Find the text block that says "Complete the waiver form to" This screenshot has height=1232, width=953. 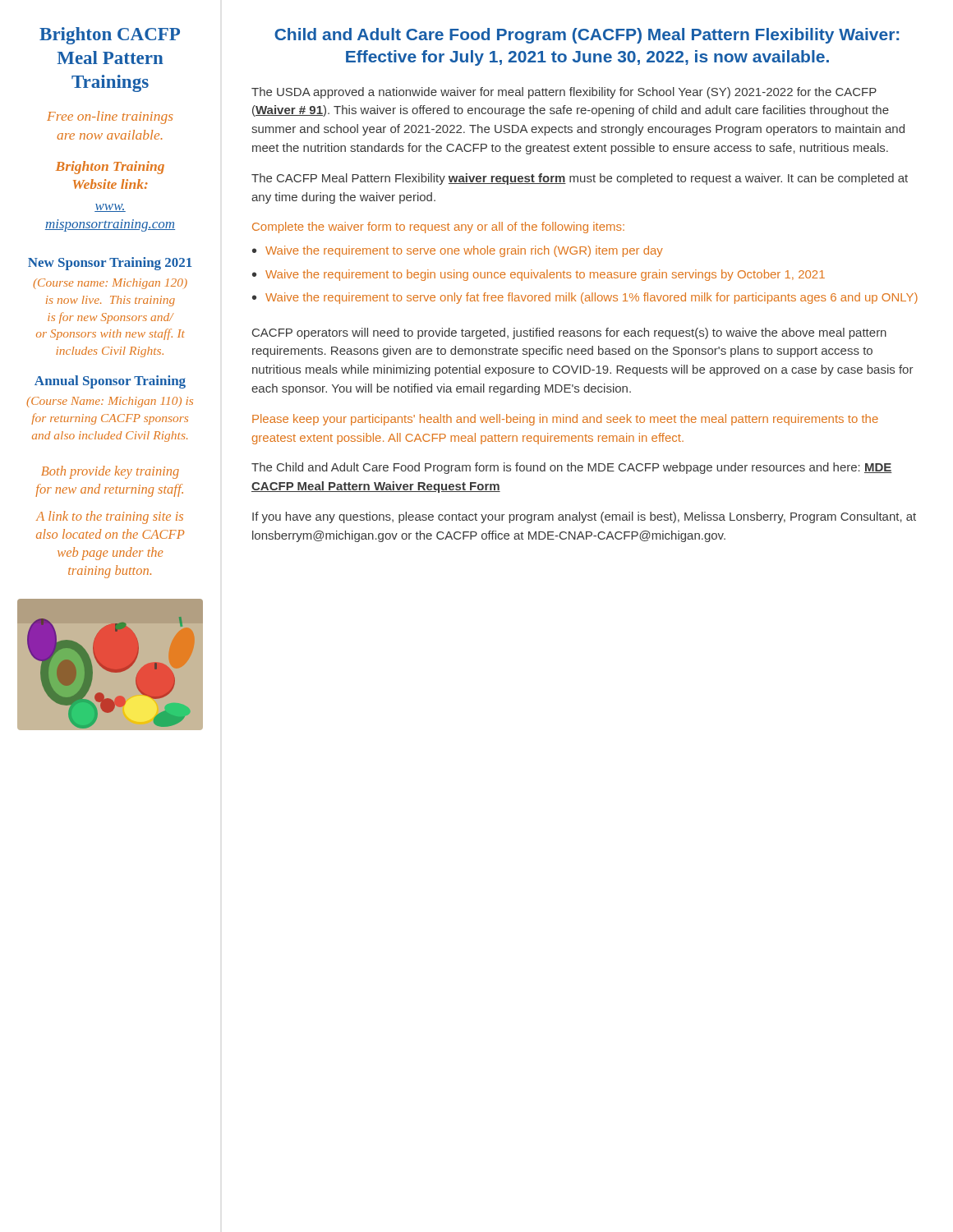coord(438,227)
